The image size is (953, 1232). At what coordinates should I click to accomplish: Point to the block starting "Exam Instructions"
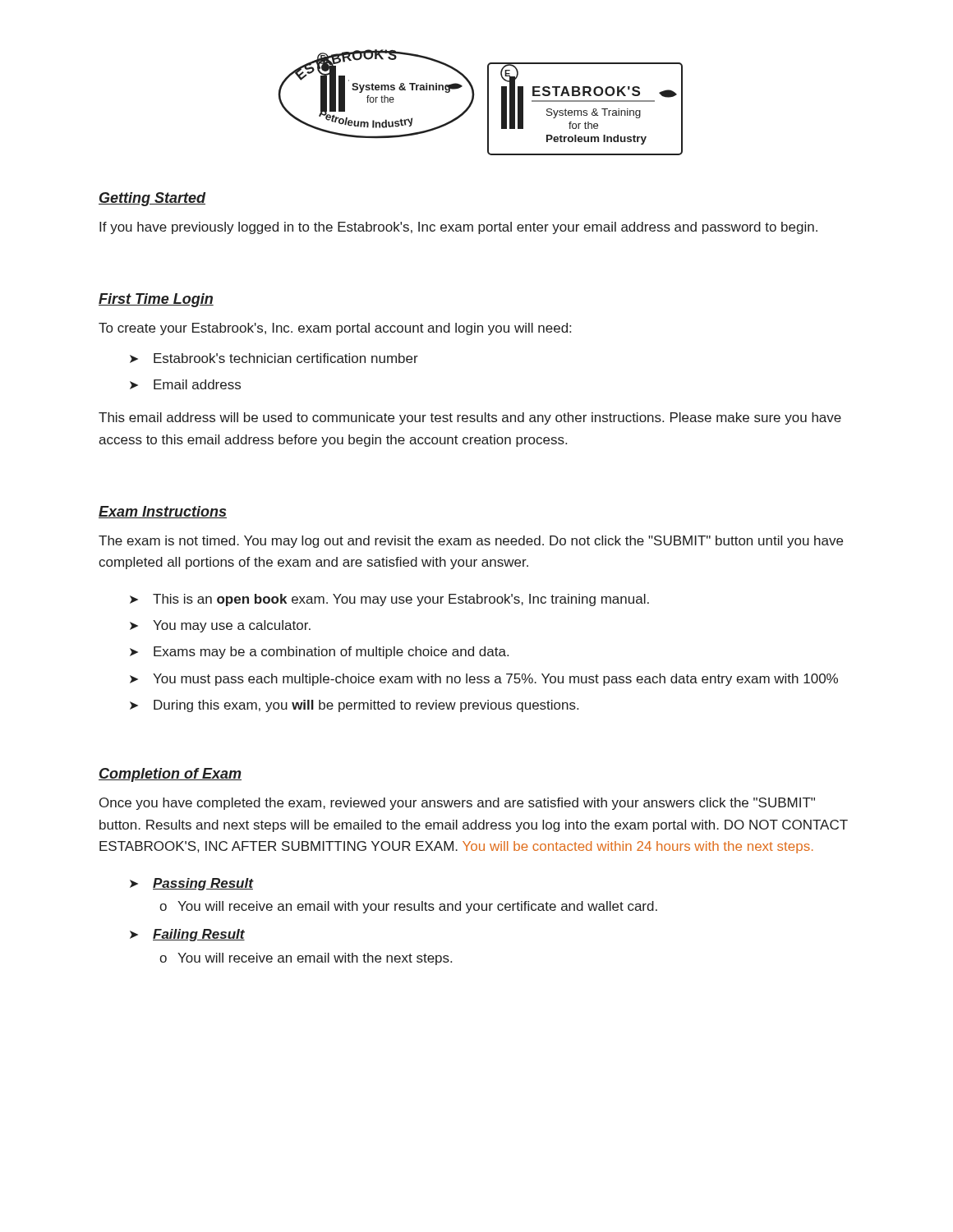click(163, 512)
